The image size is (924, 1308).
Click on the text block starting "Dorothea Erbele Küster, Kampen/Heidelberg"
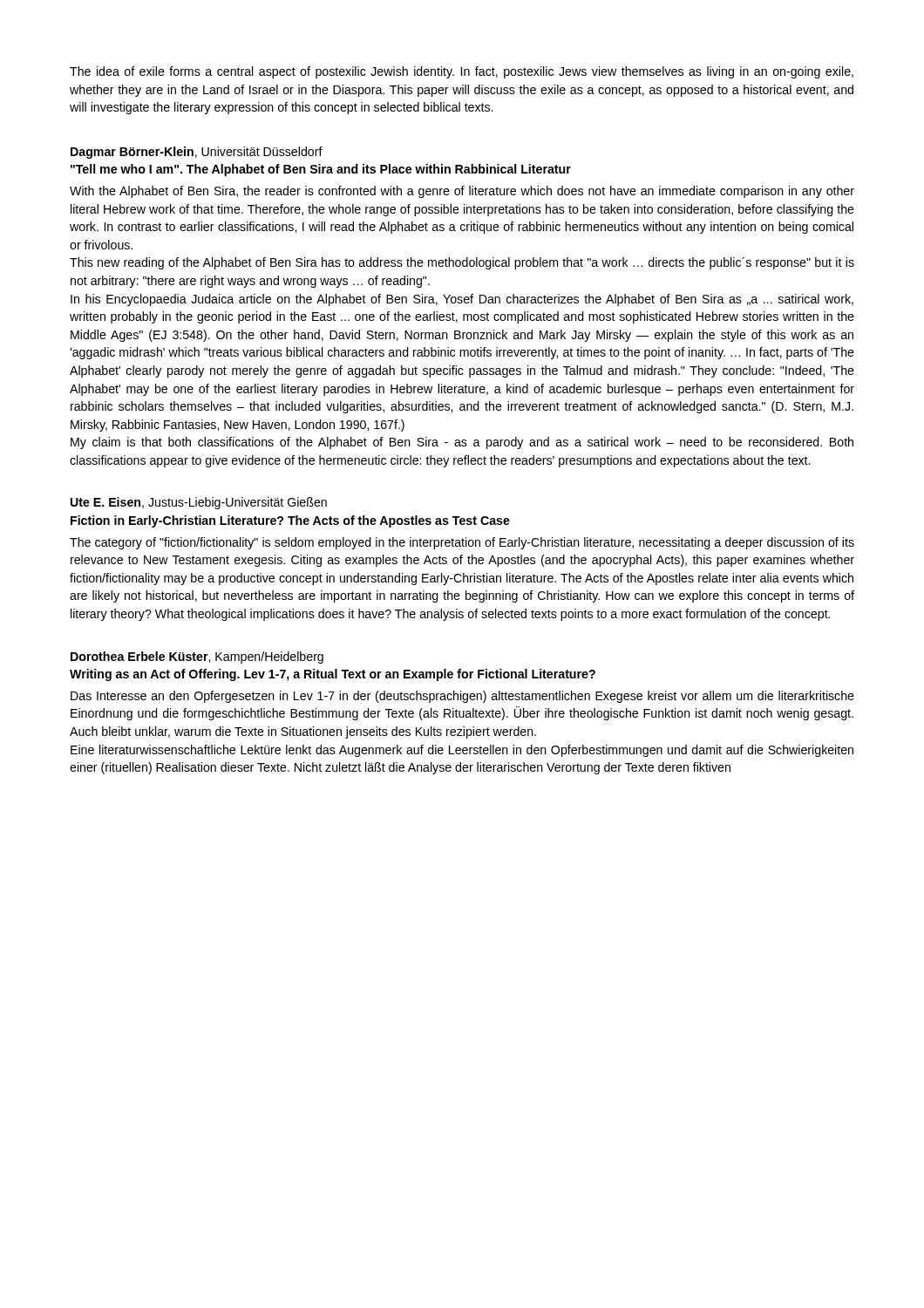point(462,657)
